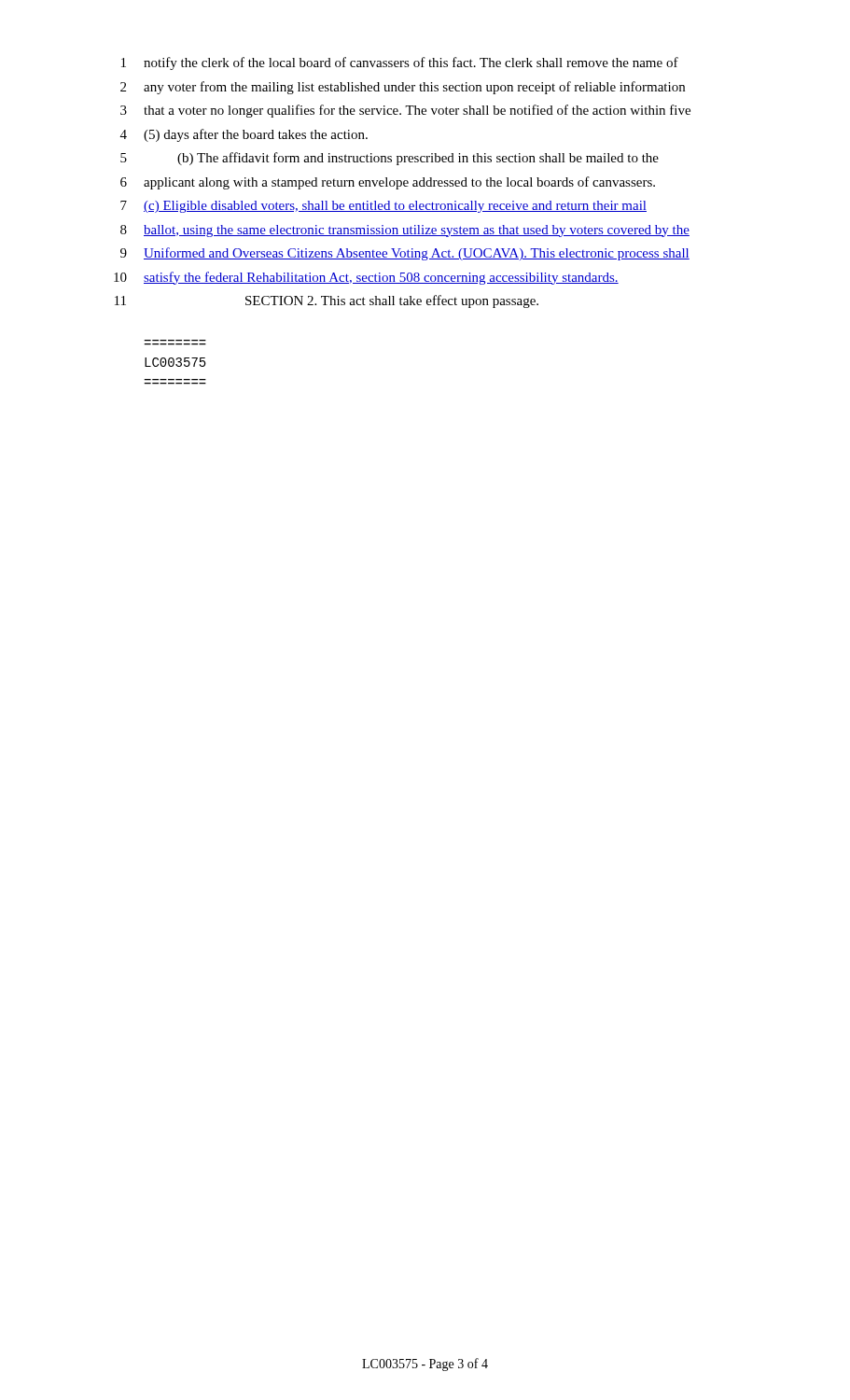Where is the passage that starts "8 ballot, using the same electronic transmission"?
This screenshot has height=1400, width=850.
(438, 230)
